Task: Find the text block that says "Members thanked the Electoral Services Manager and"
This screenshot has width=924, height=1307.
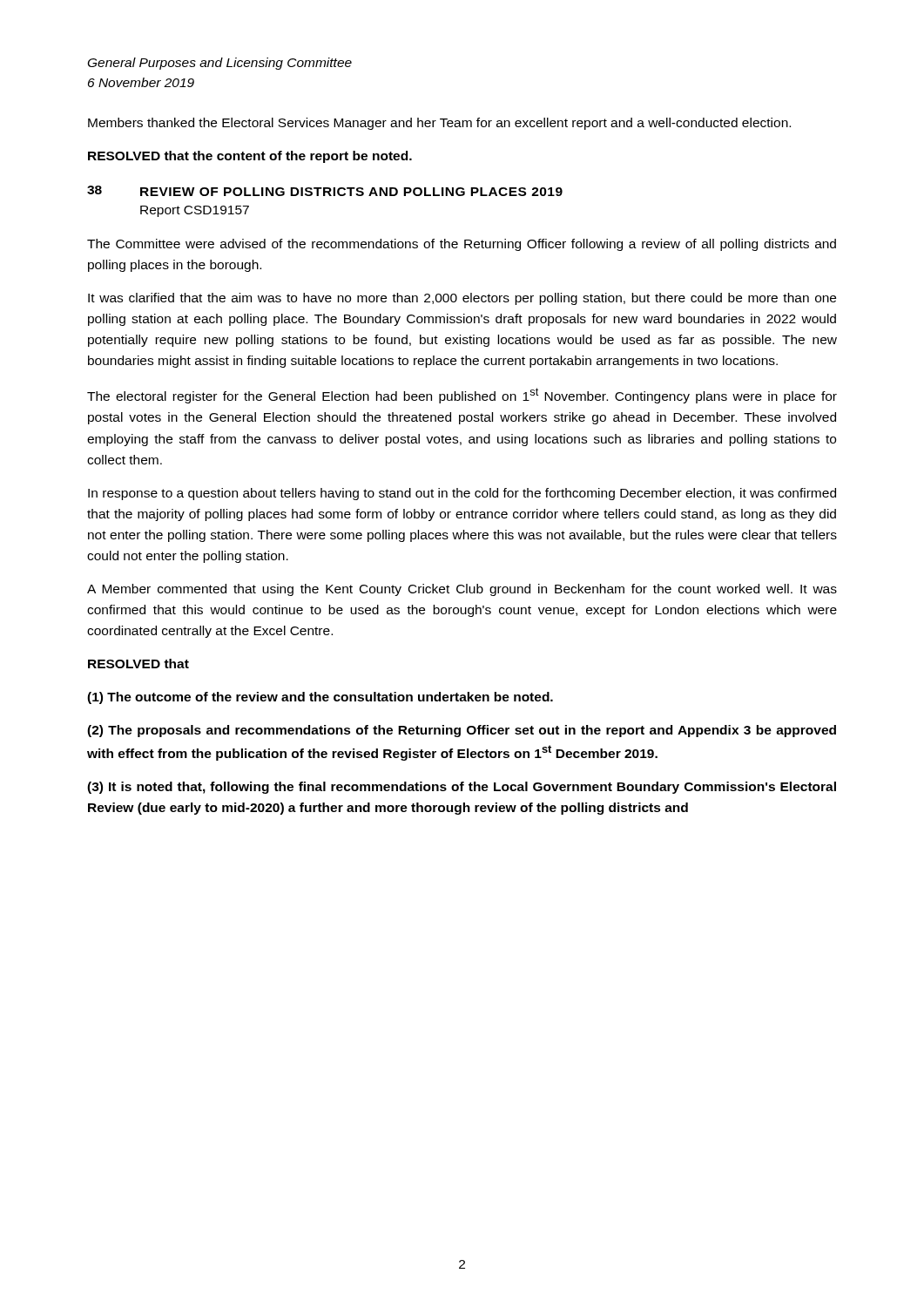Action: (x=462, y=122)
